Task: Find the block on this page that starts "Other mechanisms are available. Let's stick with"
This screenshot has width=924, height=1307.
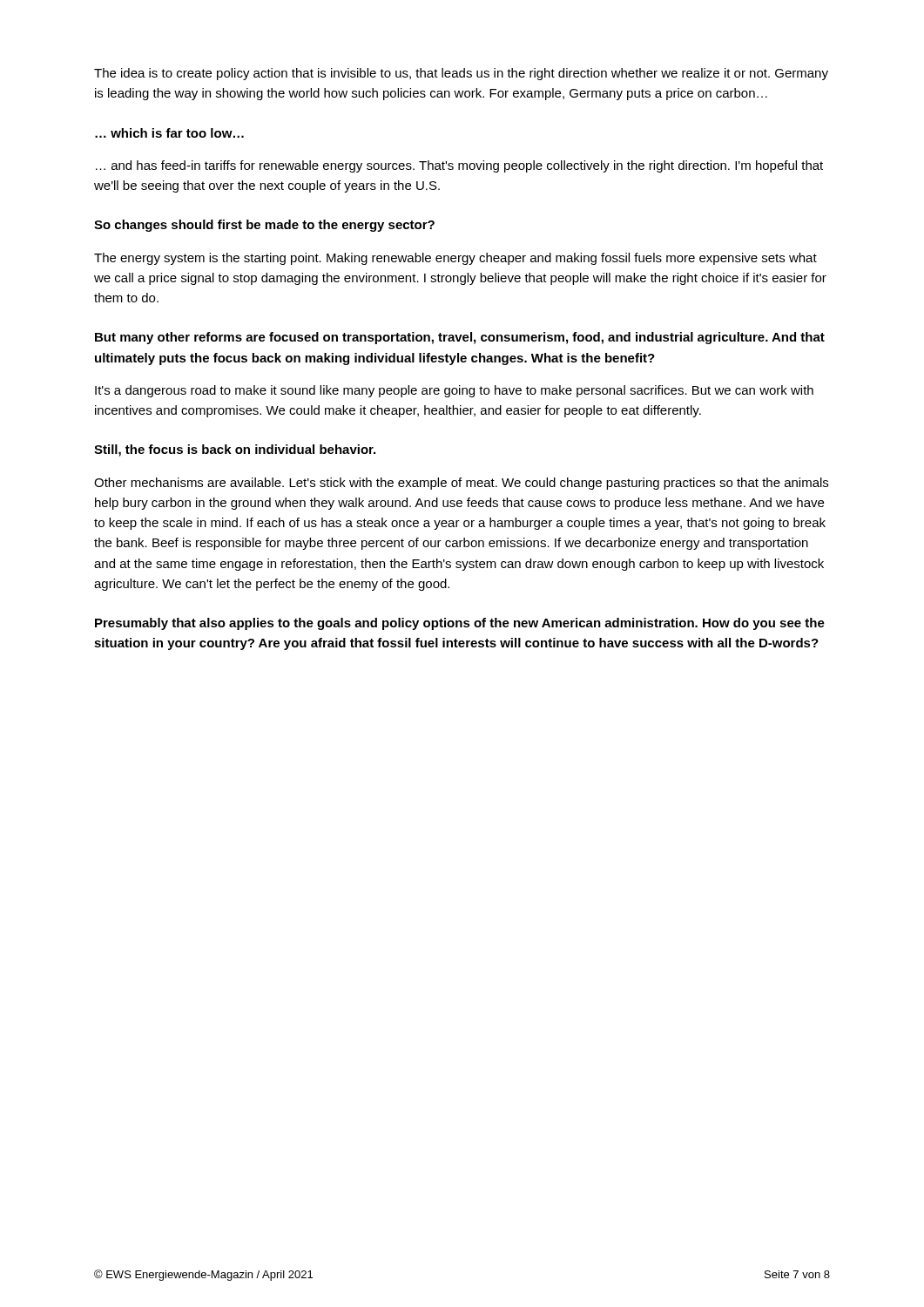Action: 461,532
